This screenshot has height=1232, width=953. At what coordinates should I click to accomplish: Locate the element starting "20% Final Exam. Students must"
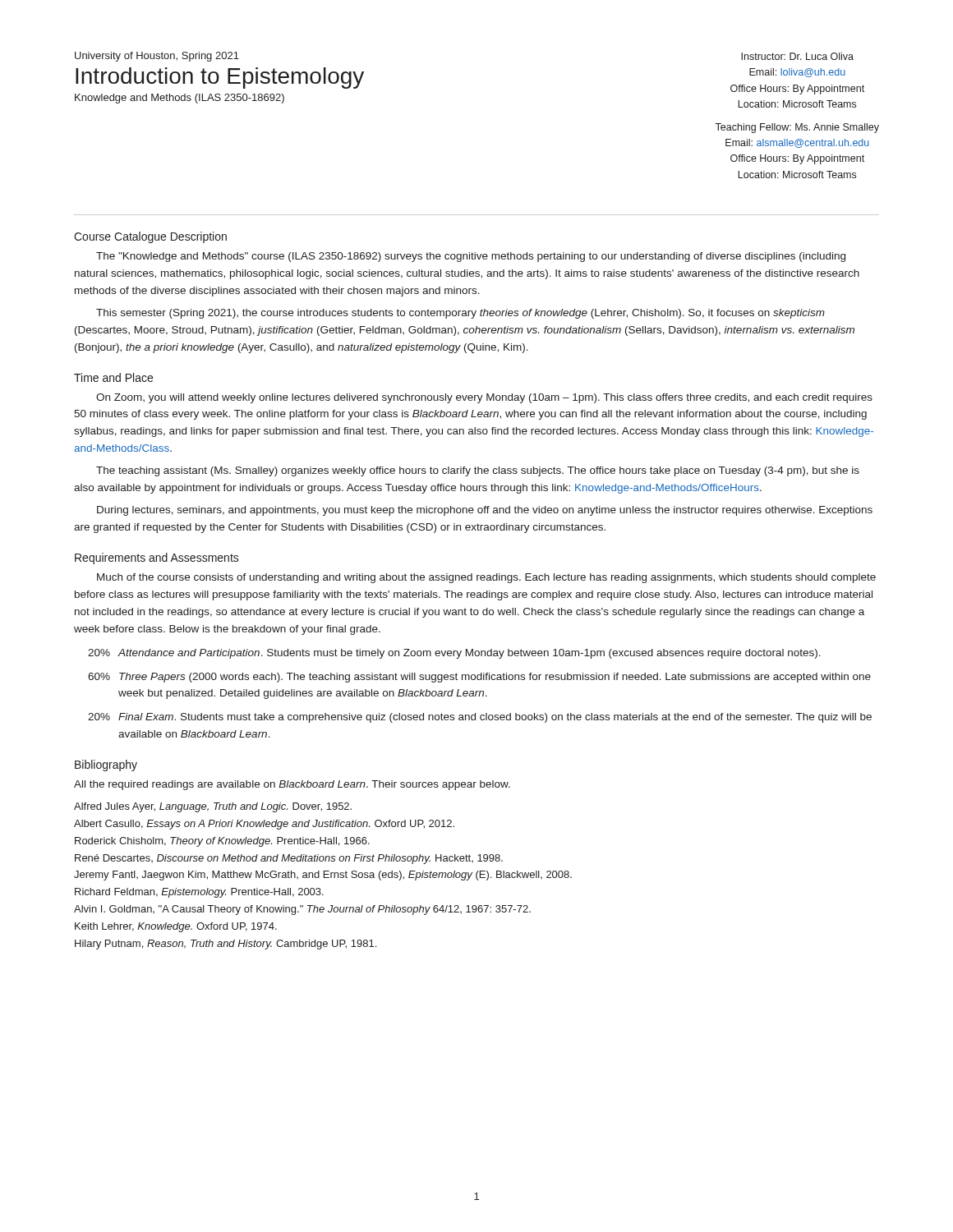476,726
